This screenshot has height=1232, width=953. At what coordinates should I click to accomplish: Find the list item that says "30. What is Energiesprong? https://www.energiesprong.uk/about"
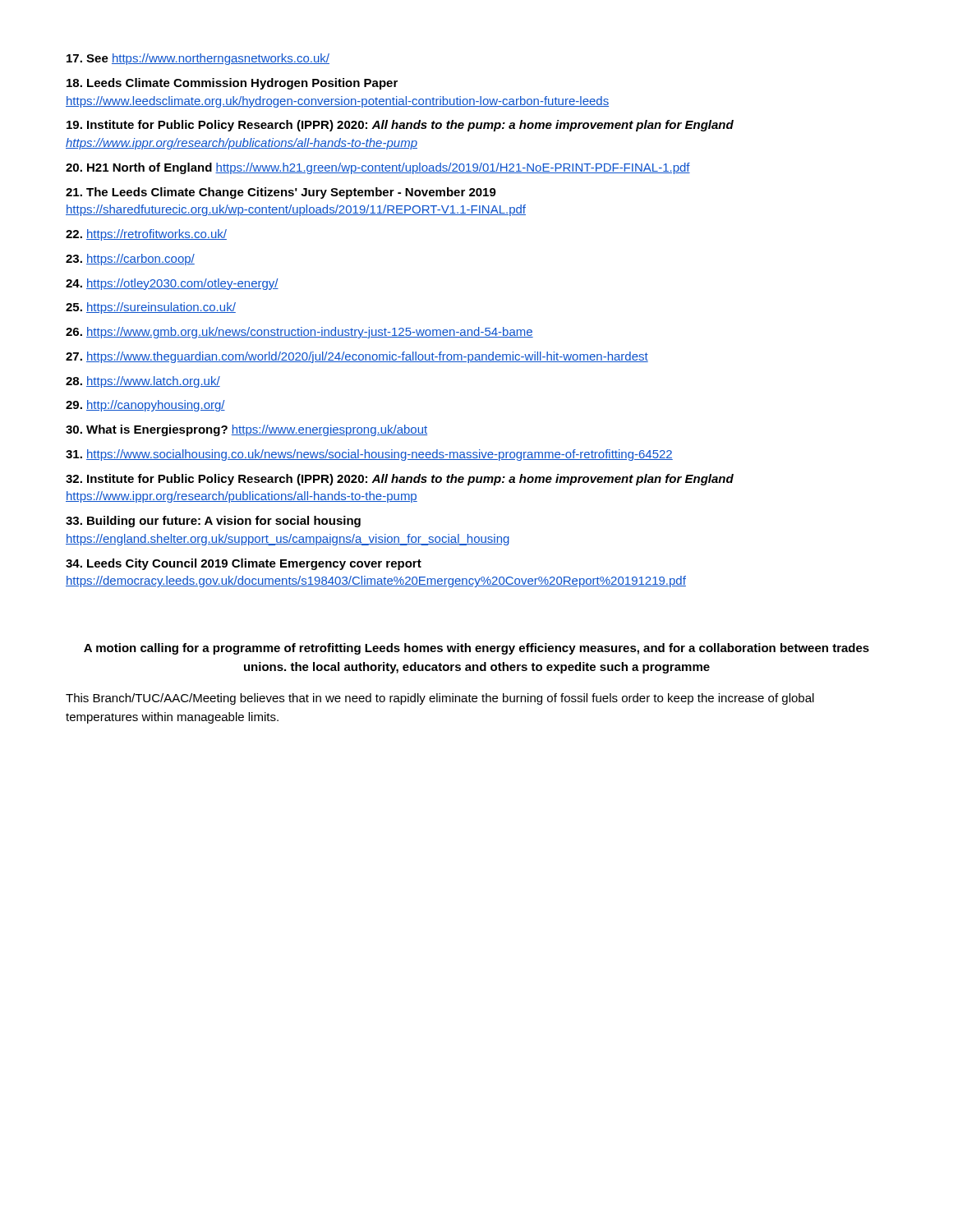[x=247, y=429]
